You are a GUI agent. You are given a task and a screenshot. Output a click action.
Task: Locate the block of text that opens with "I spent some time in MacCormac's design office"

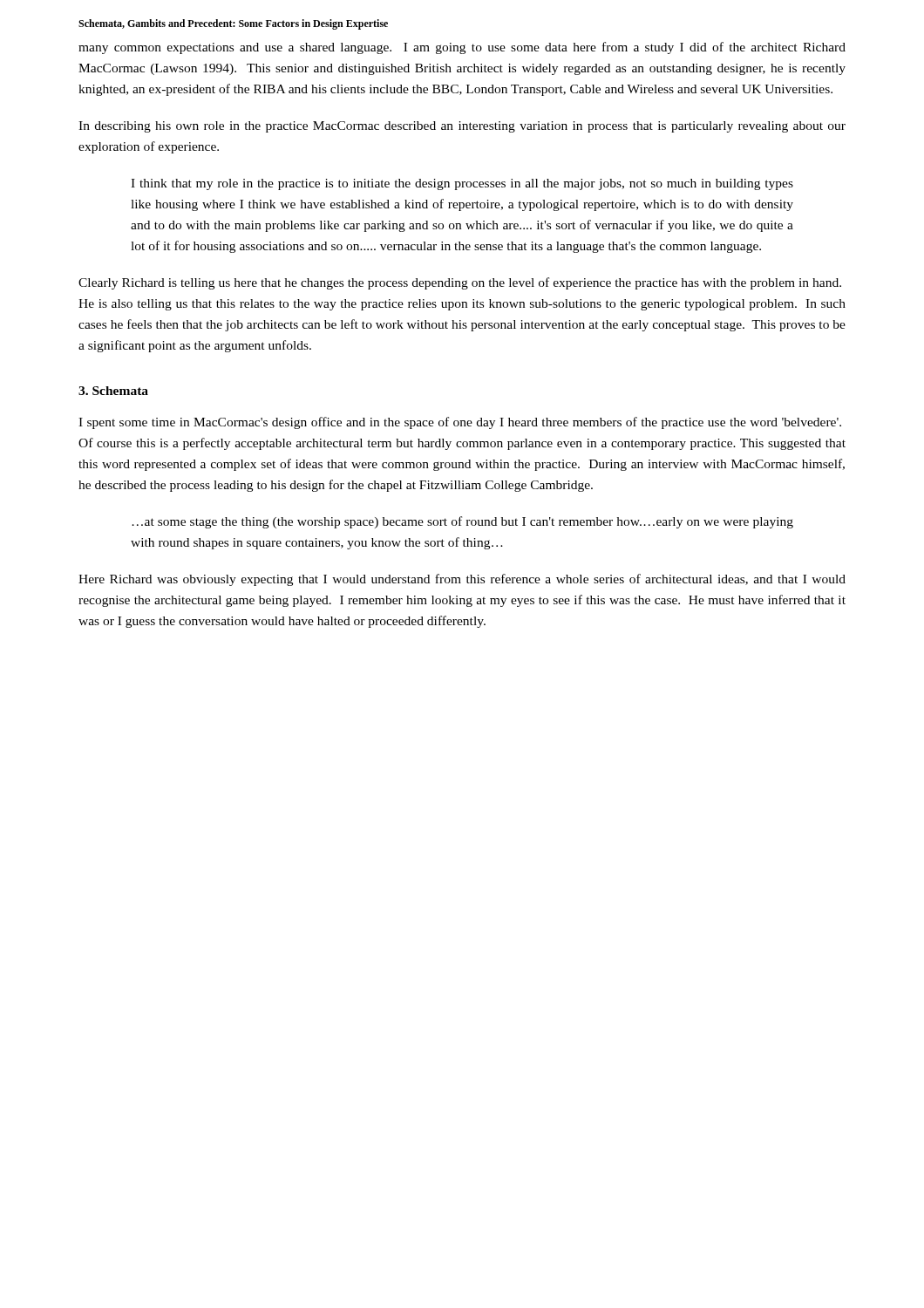[x=462, y=453]
